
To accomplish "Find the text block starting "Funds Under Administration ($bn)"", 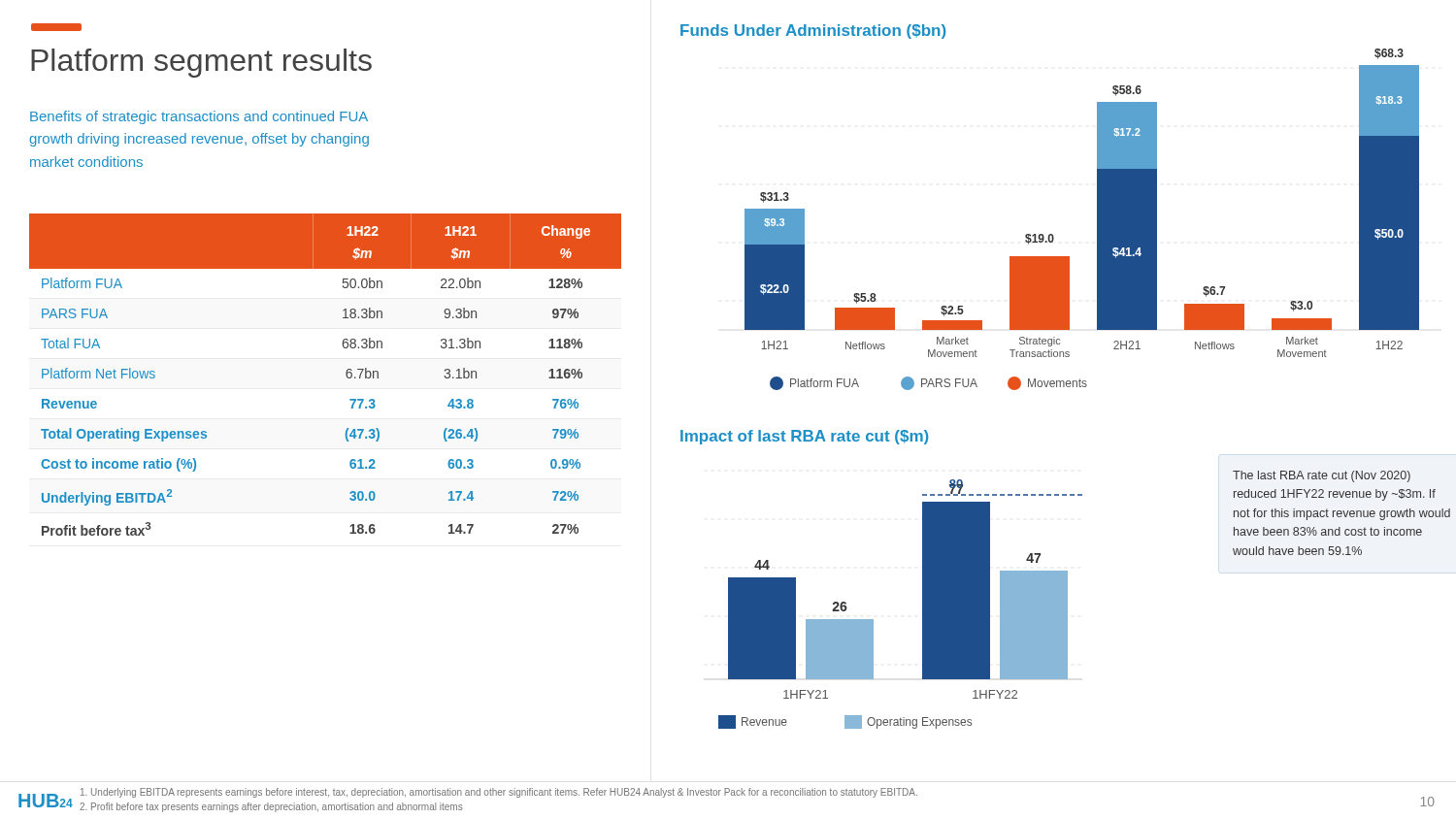I will click(813, 31).
